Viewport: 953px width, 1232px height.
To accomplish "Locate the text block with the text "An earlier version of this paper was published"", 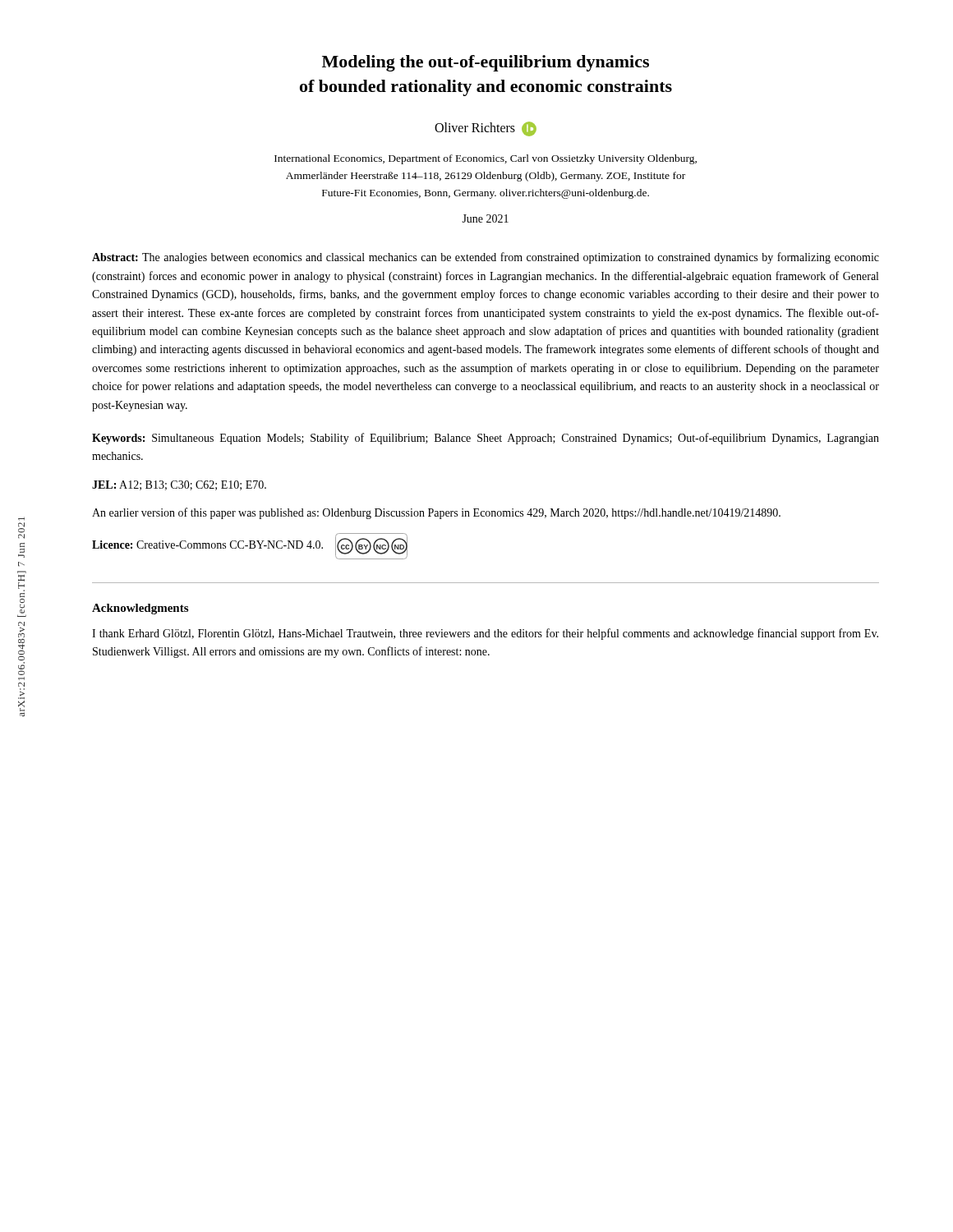I will coord(437,513).
